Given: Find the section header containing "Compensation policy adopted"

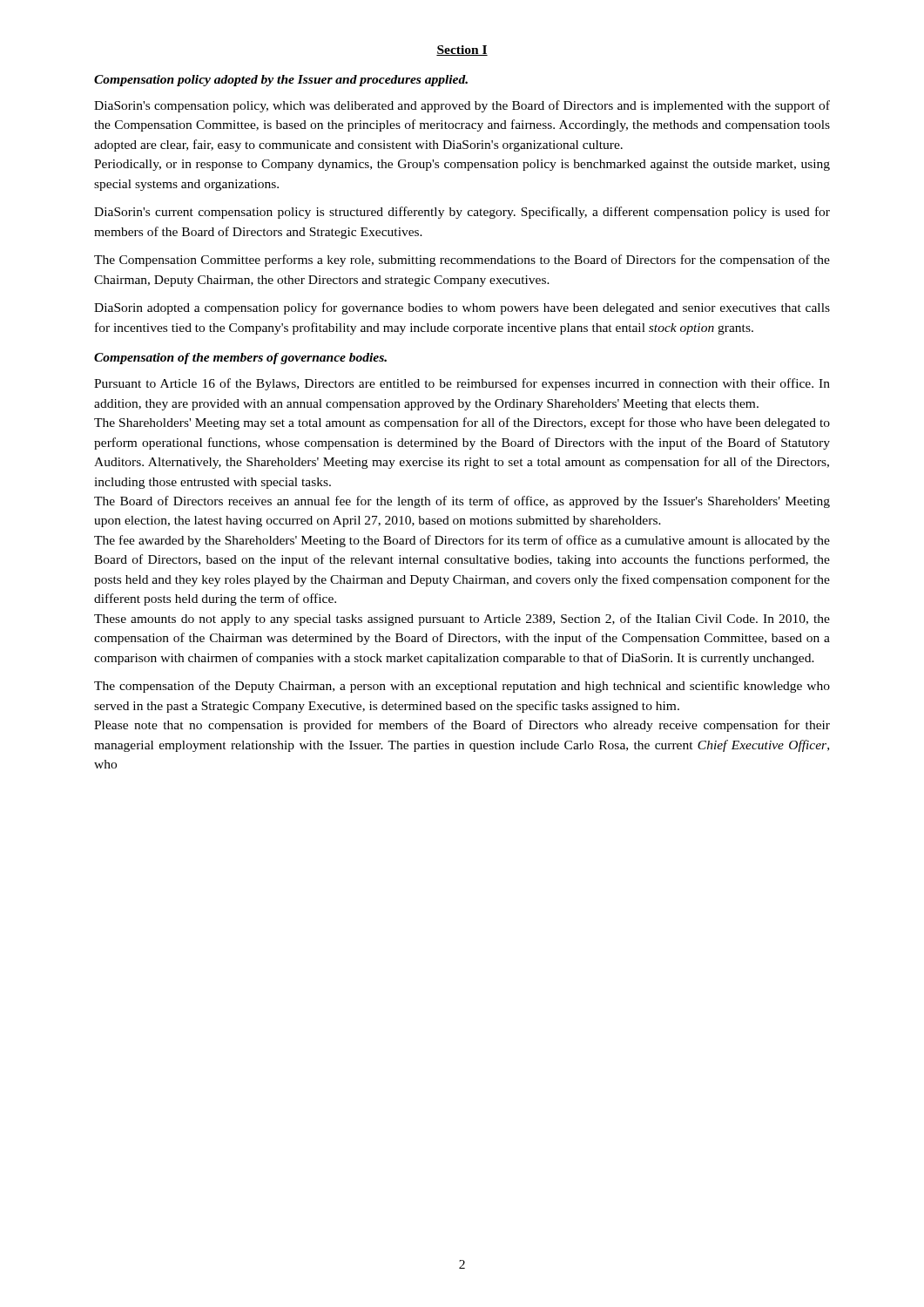Looking at the screenshot, I should (281, 79).
